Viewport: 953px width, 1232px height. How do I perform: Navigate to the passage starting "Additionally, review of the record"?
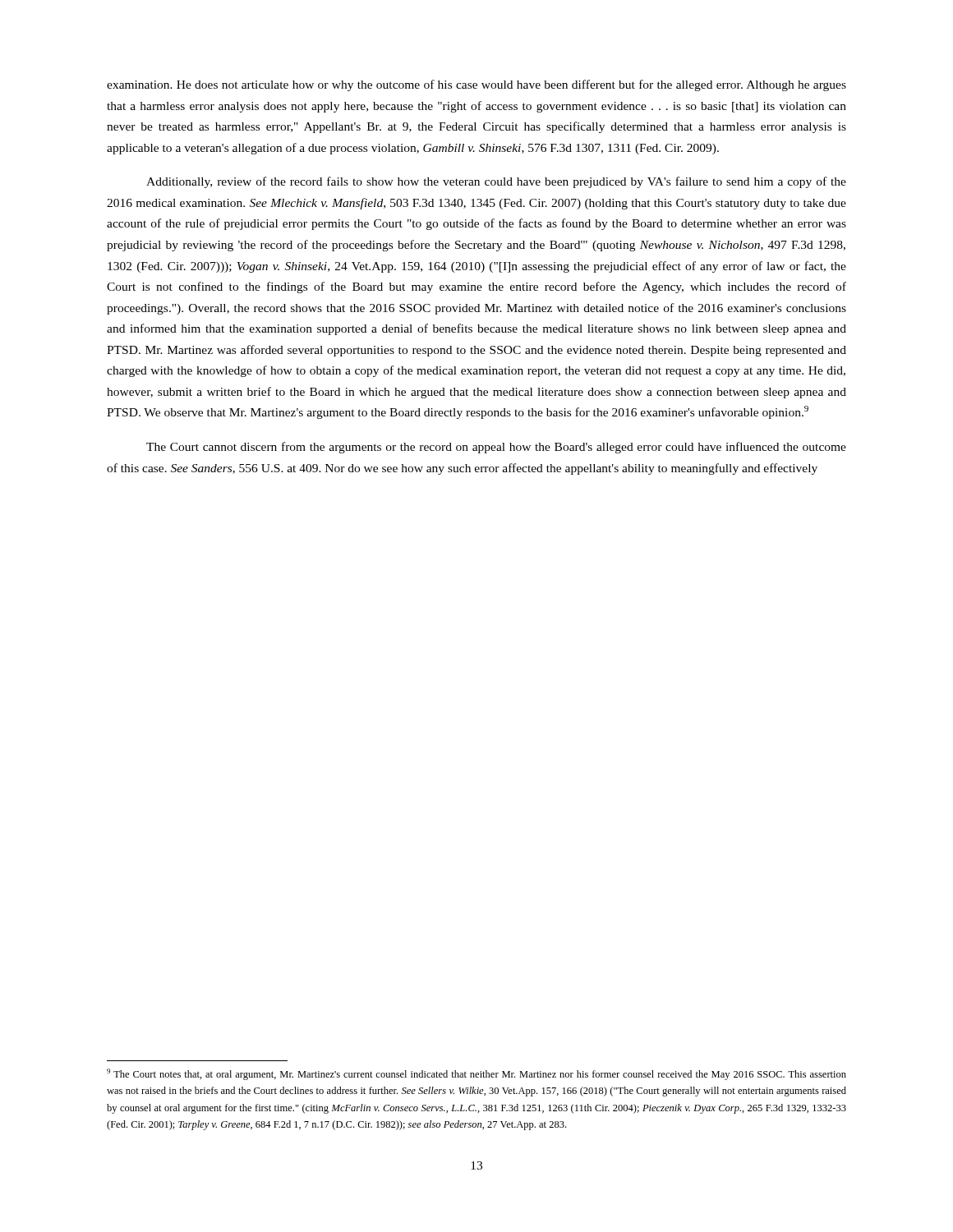[x=476, y=297]
